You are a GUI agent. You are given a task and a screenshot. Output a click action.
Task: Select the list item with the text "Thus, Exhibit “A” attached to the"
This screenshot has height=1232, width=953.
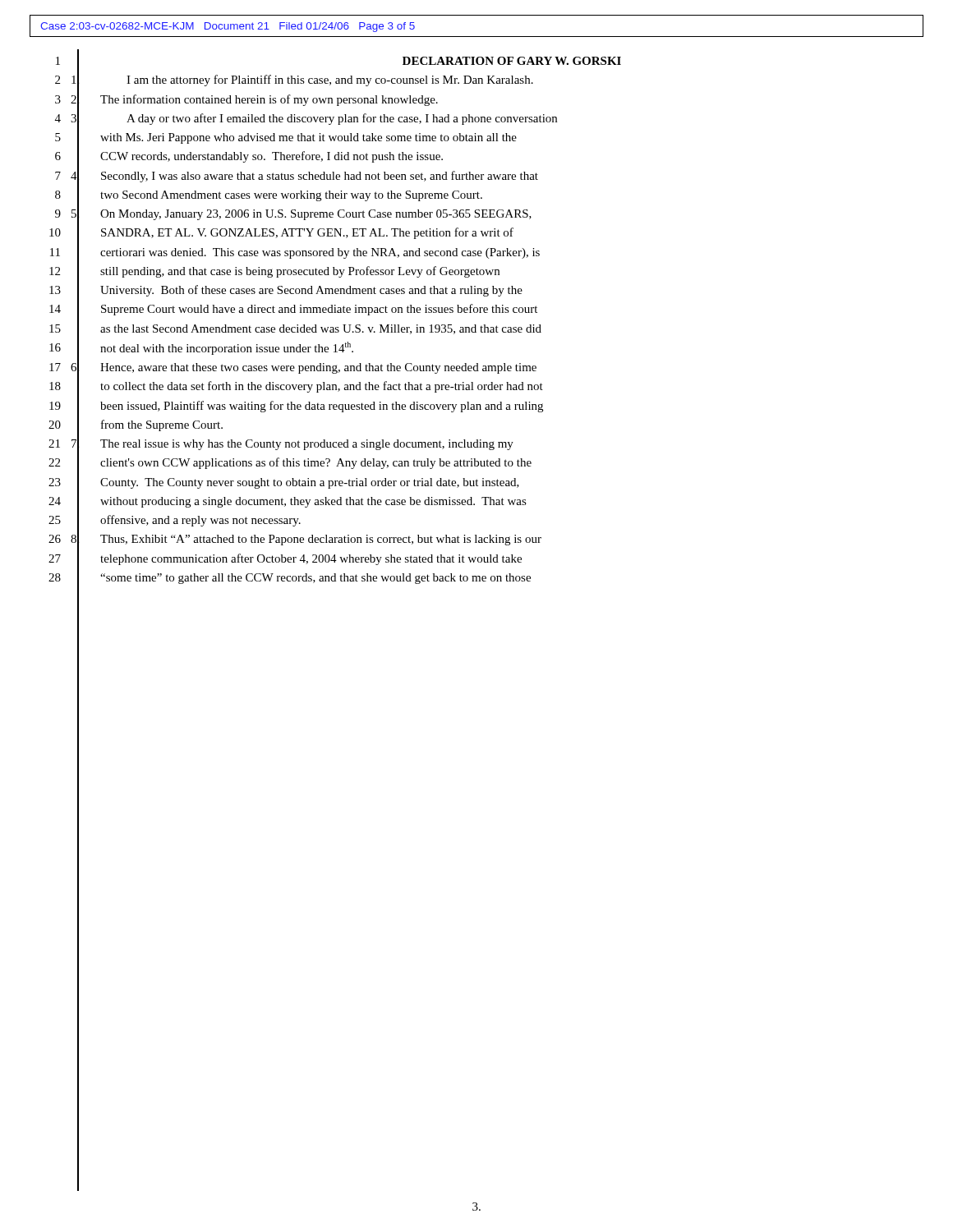coord(321,539)
